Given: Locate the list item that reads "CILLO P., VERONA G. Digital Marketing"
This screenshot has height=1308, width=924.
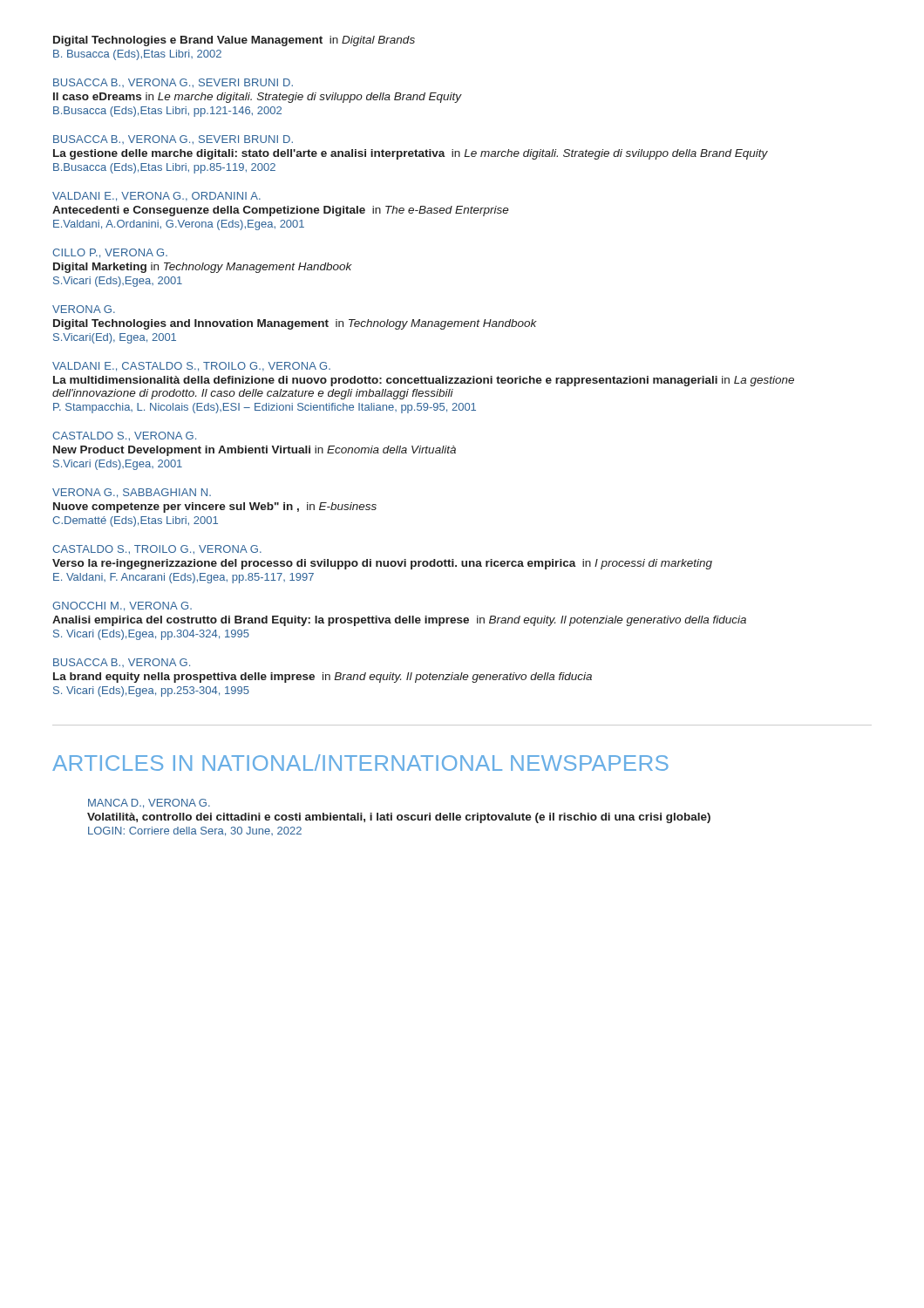Looking at the screenshot, I should click(110, 253).
